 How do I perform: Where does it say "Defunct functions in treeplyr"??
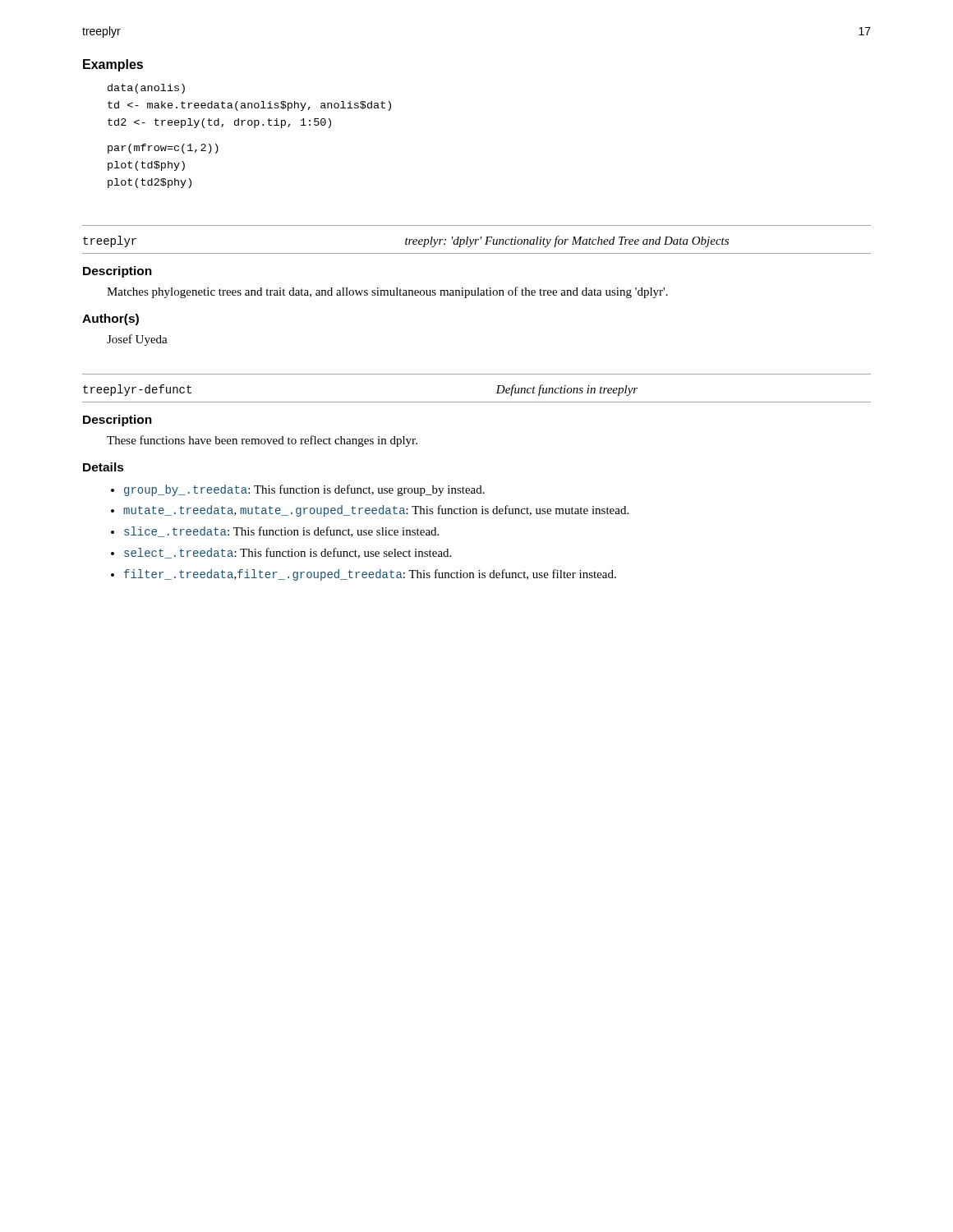click(567, 389)
